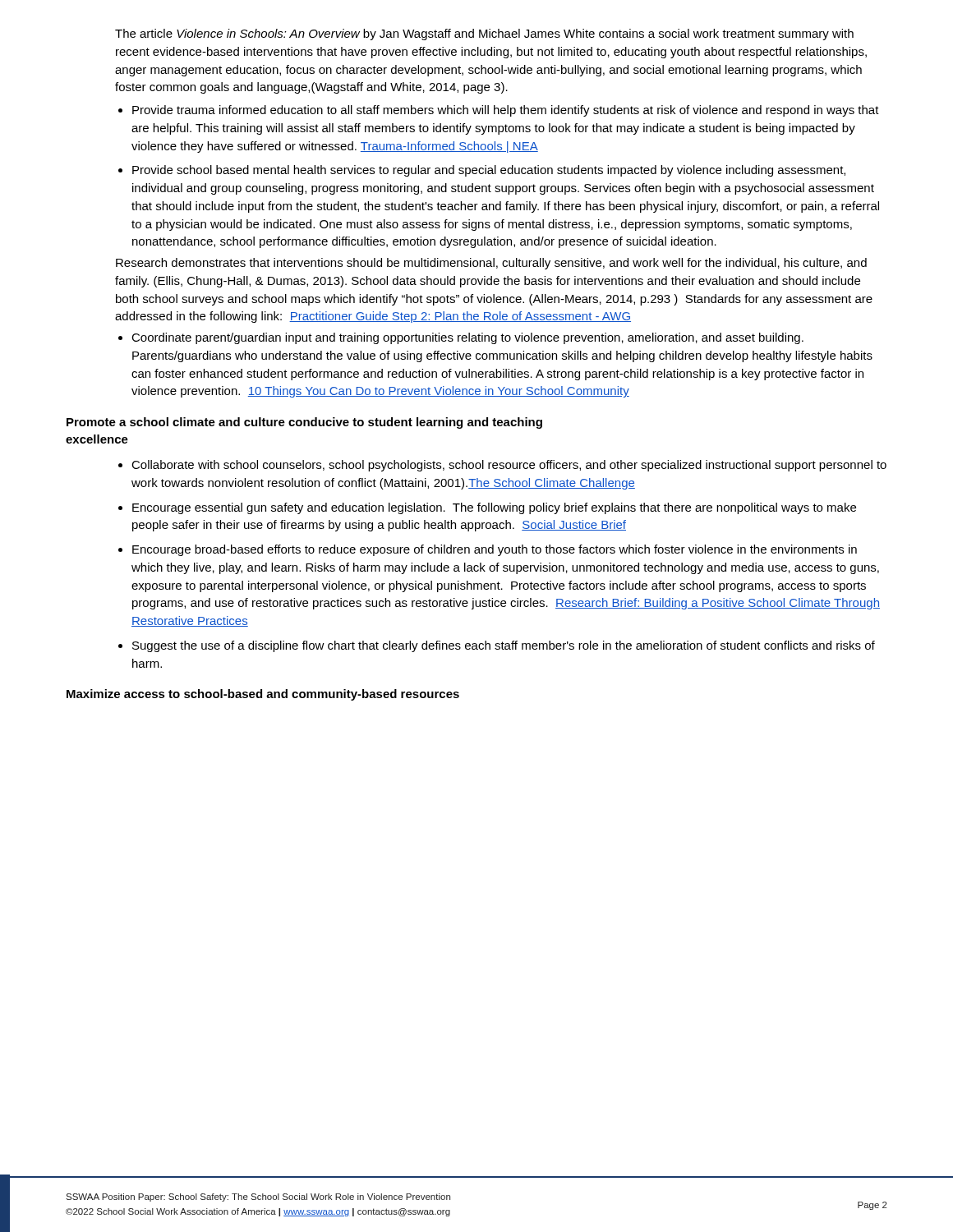Select the text block that says "Research demonstrates that interventions should be"
This screenshot has width=953, height=1232.
[494, 289]
